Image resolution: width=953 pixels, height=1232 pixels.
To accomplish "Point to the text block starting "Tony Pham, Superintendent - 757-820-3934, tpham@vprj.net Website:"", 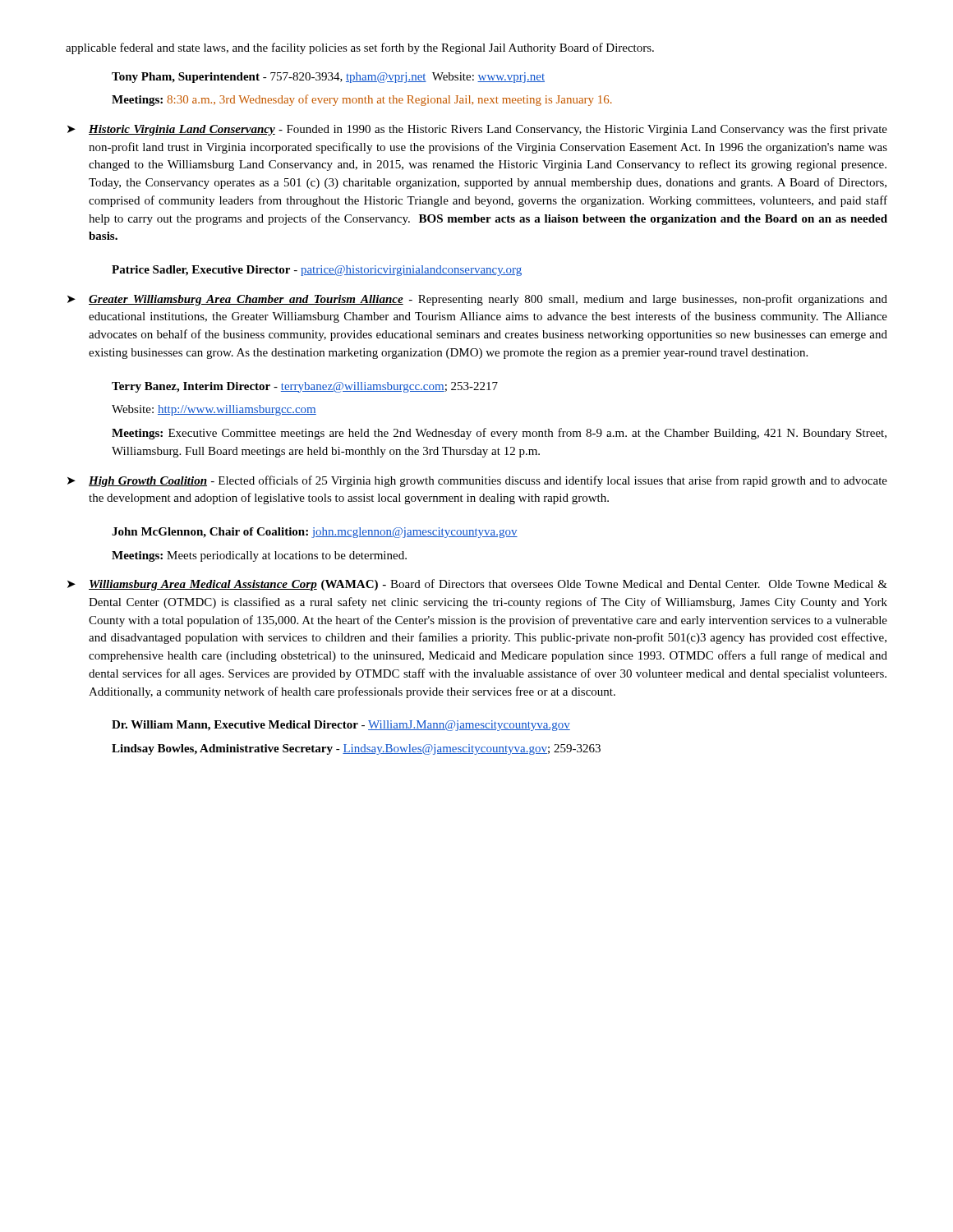I will pos(499,76).
